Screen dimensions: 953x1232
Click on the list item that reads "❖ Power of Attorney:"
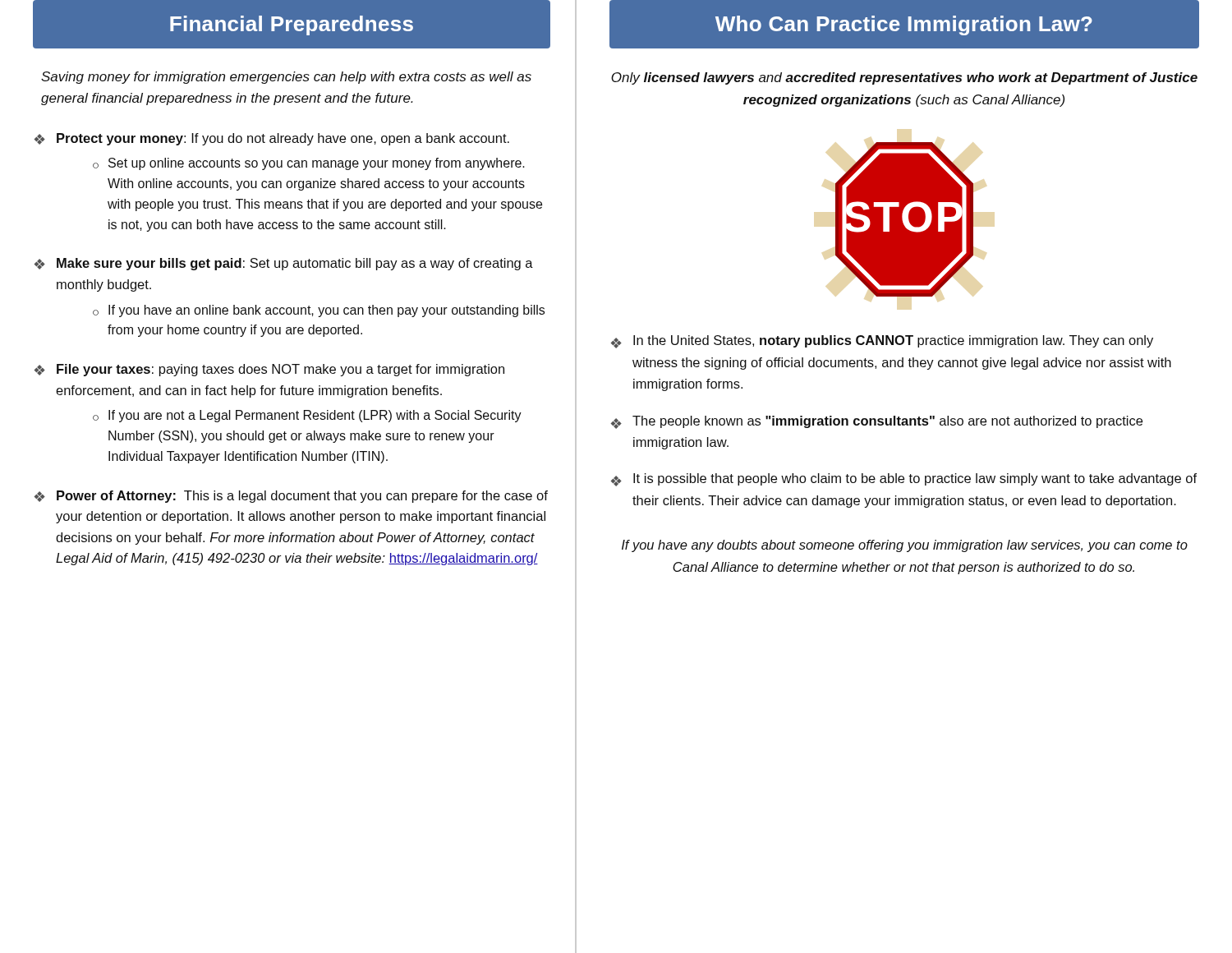point(292,527)
